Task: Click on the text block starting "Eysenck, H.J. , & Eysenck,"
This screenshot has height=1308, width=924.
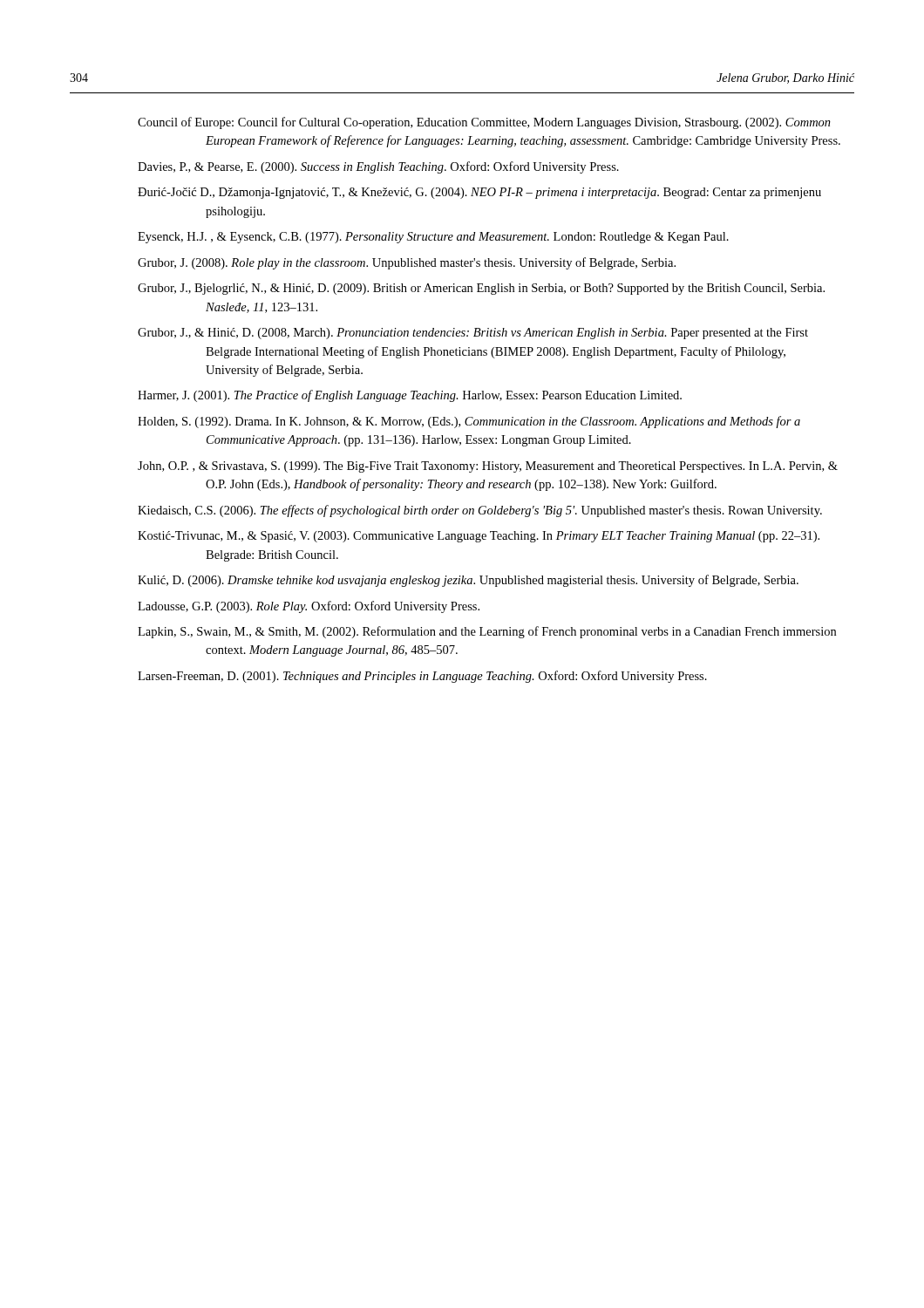Action: coord(433,237)
